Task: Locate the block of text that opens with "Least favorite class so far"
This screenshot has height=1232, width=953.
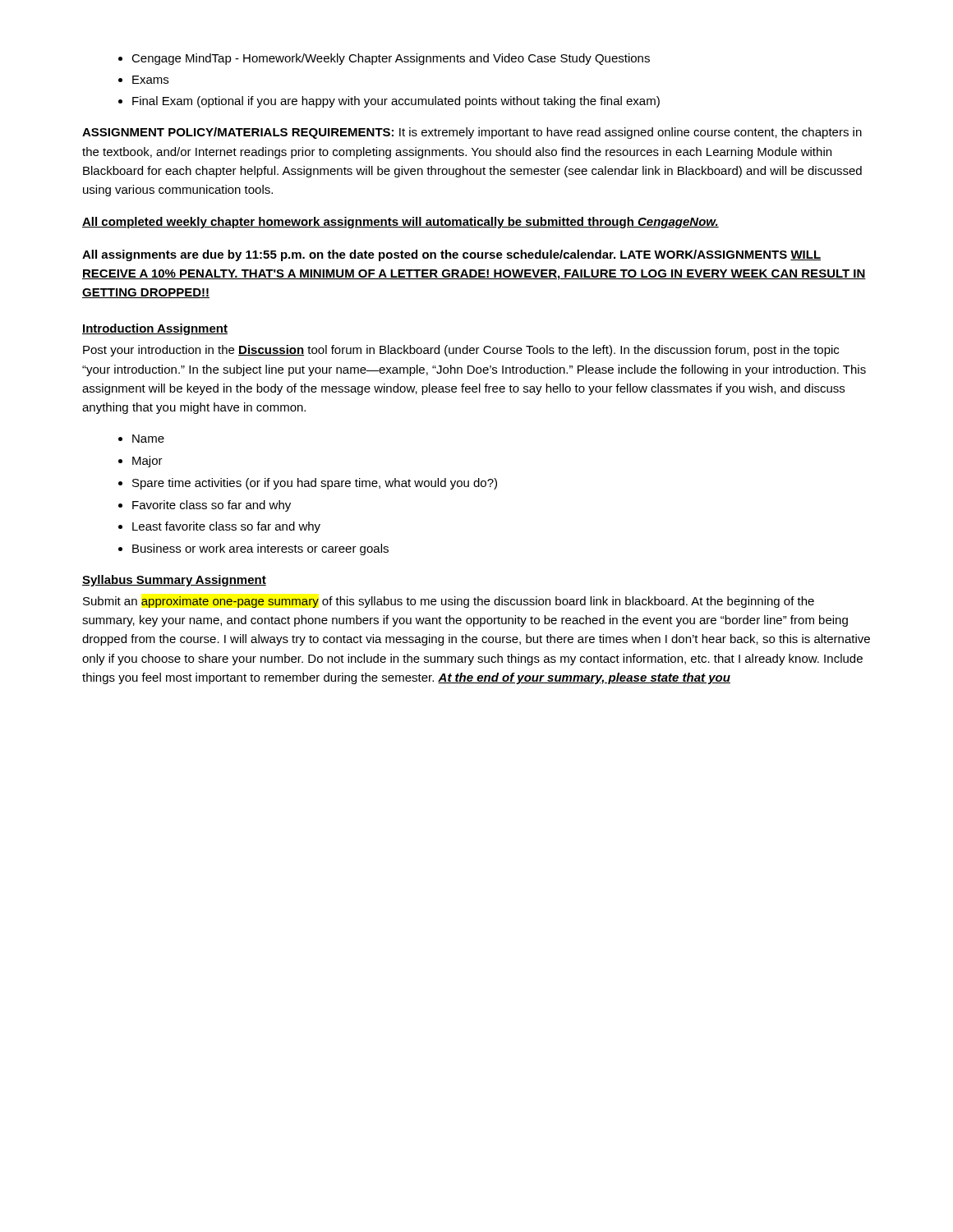Action: pyautogui.click(x=219, y=527)
